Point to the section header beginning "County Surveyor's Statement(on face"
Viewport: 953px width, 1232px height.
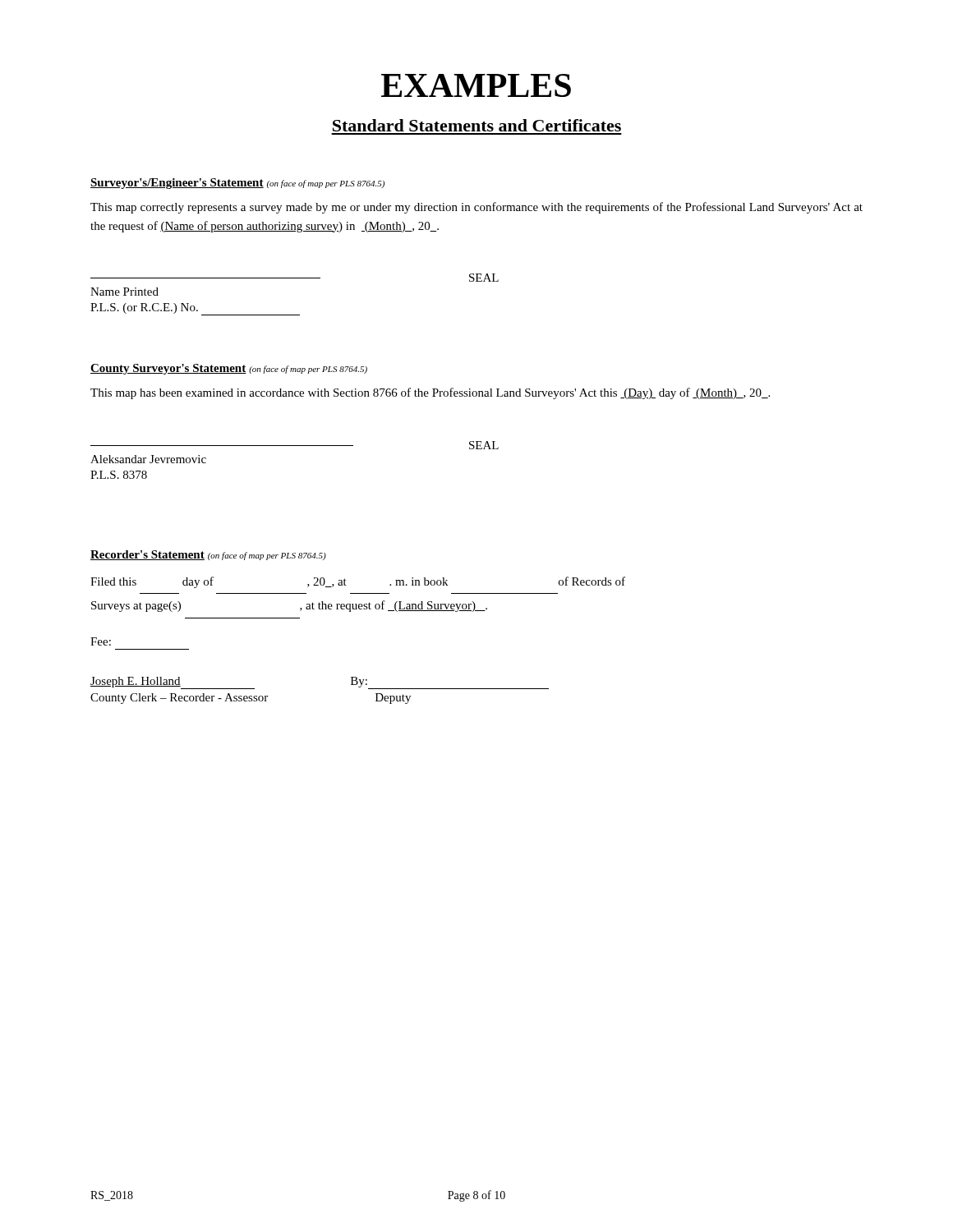pyautogui.click(x=229, y=368)
